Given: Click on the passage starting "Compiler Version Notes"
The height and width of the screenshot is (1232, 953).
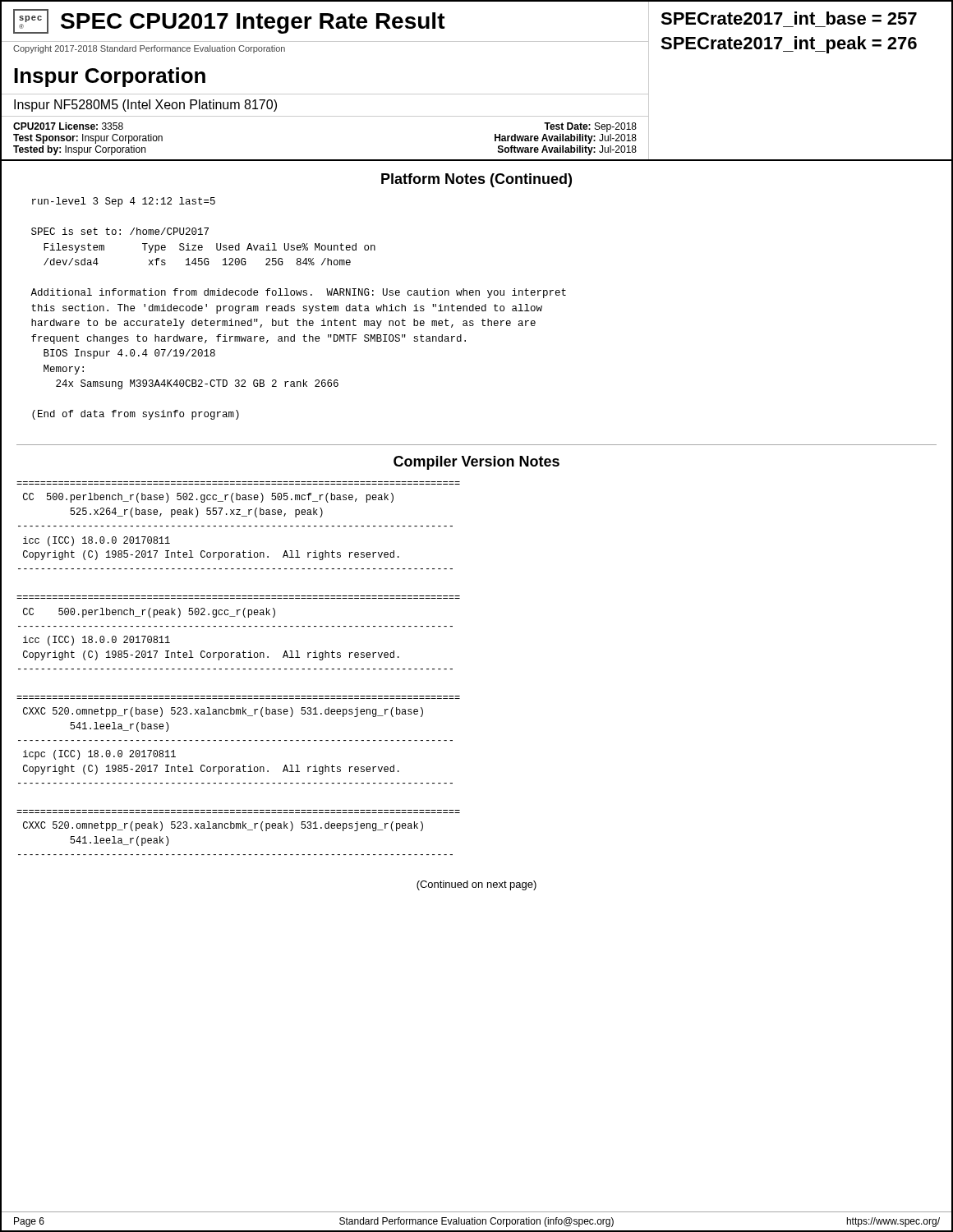Looking at the screenshot, I should (476, 462).
